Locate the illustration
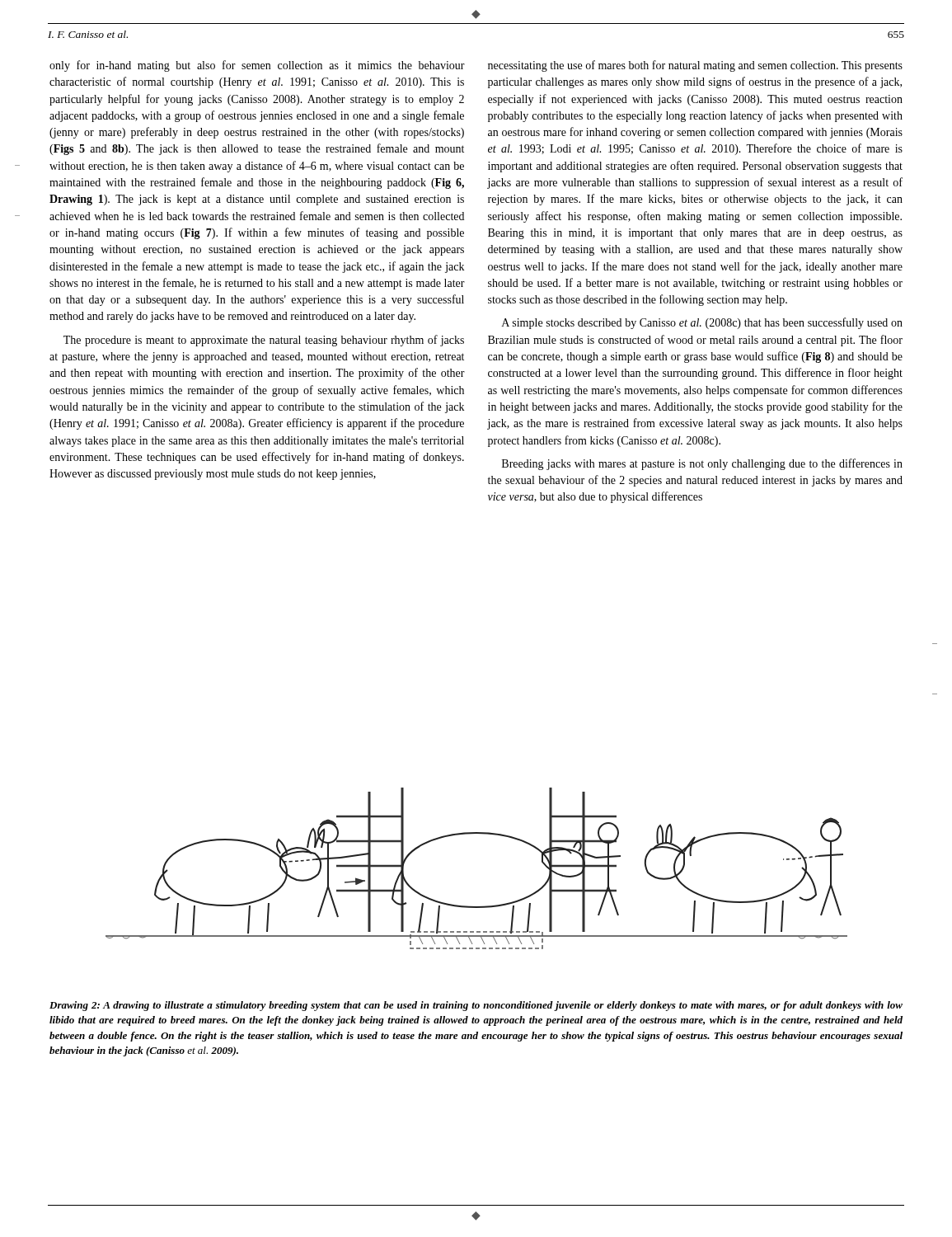 (x=476, y=854)
